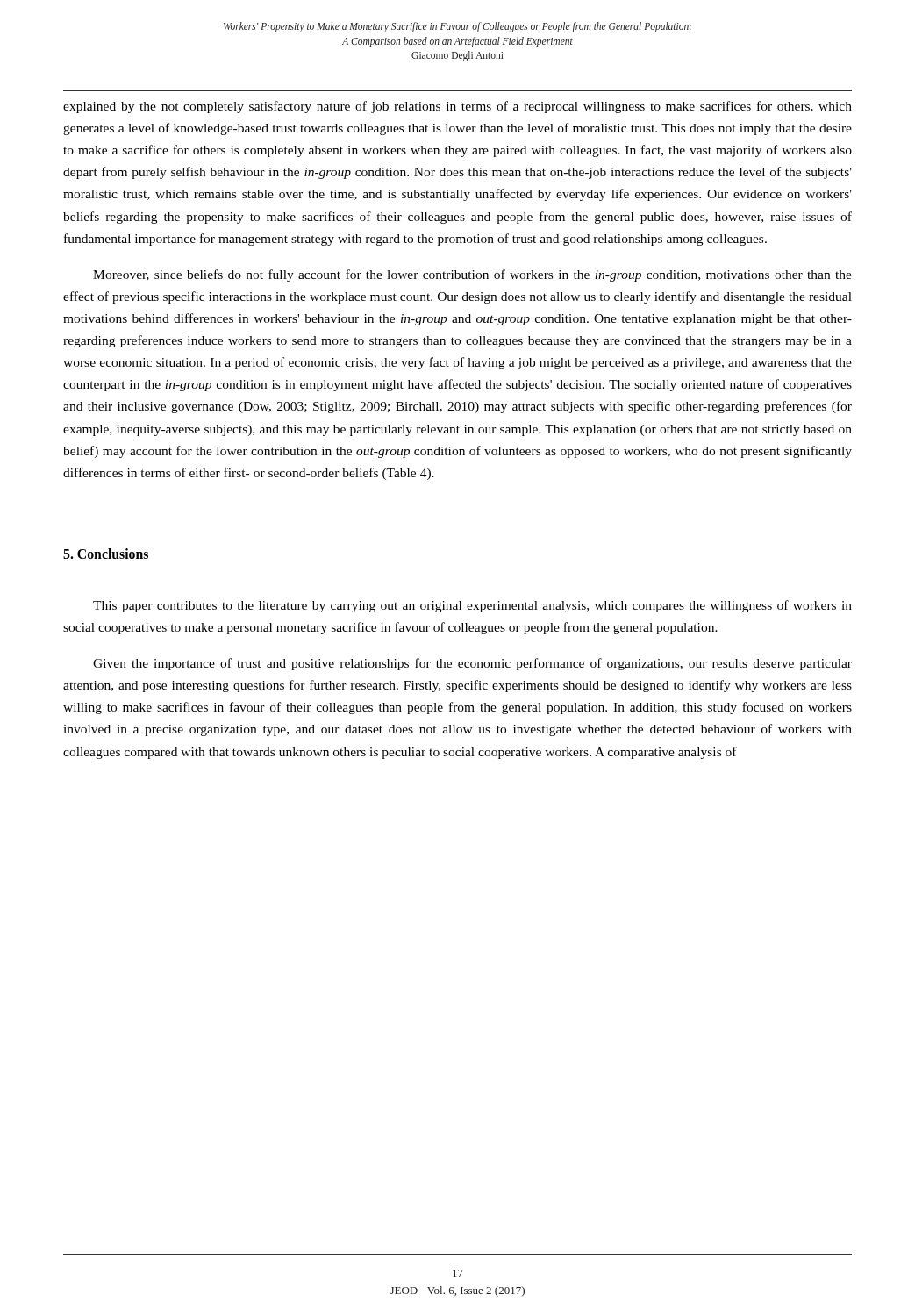Select the text block with the text "This paper contributes to"

pos(458,616)
